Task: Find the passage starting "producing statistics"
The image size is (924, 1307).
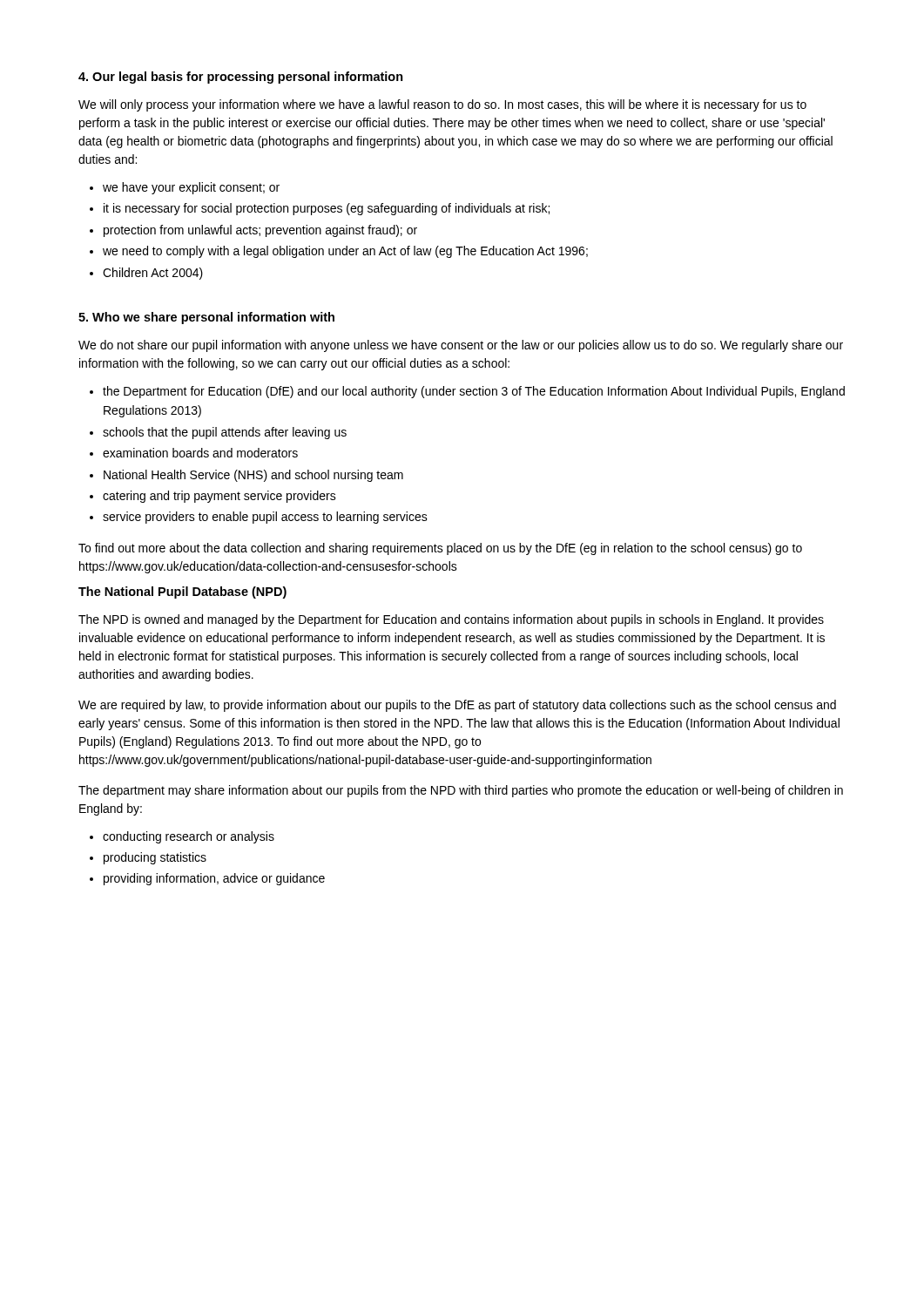Action: [x=155, y=857]
